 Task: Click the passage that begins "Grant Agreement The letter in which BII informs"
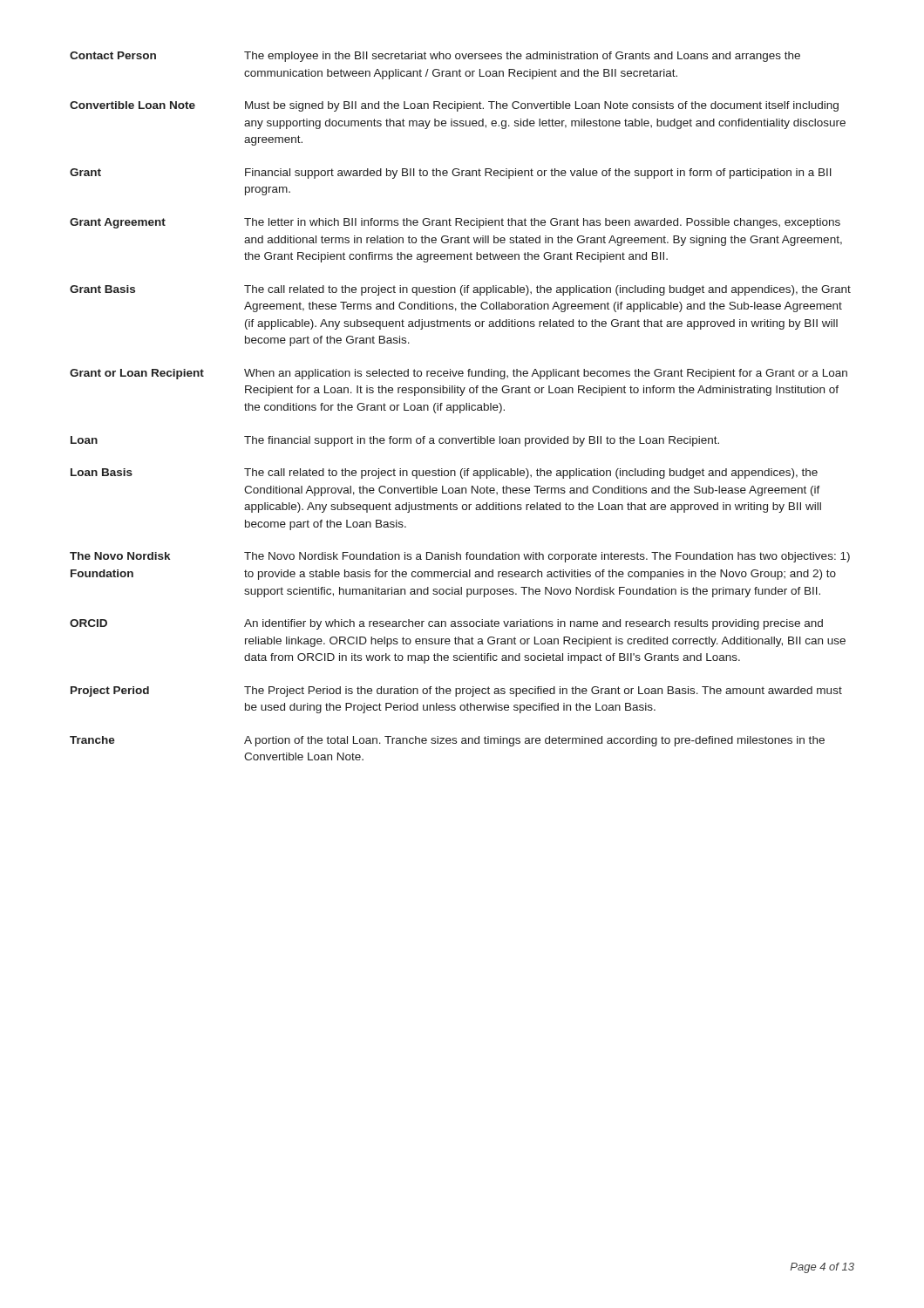(x=462, y=239)
